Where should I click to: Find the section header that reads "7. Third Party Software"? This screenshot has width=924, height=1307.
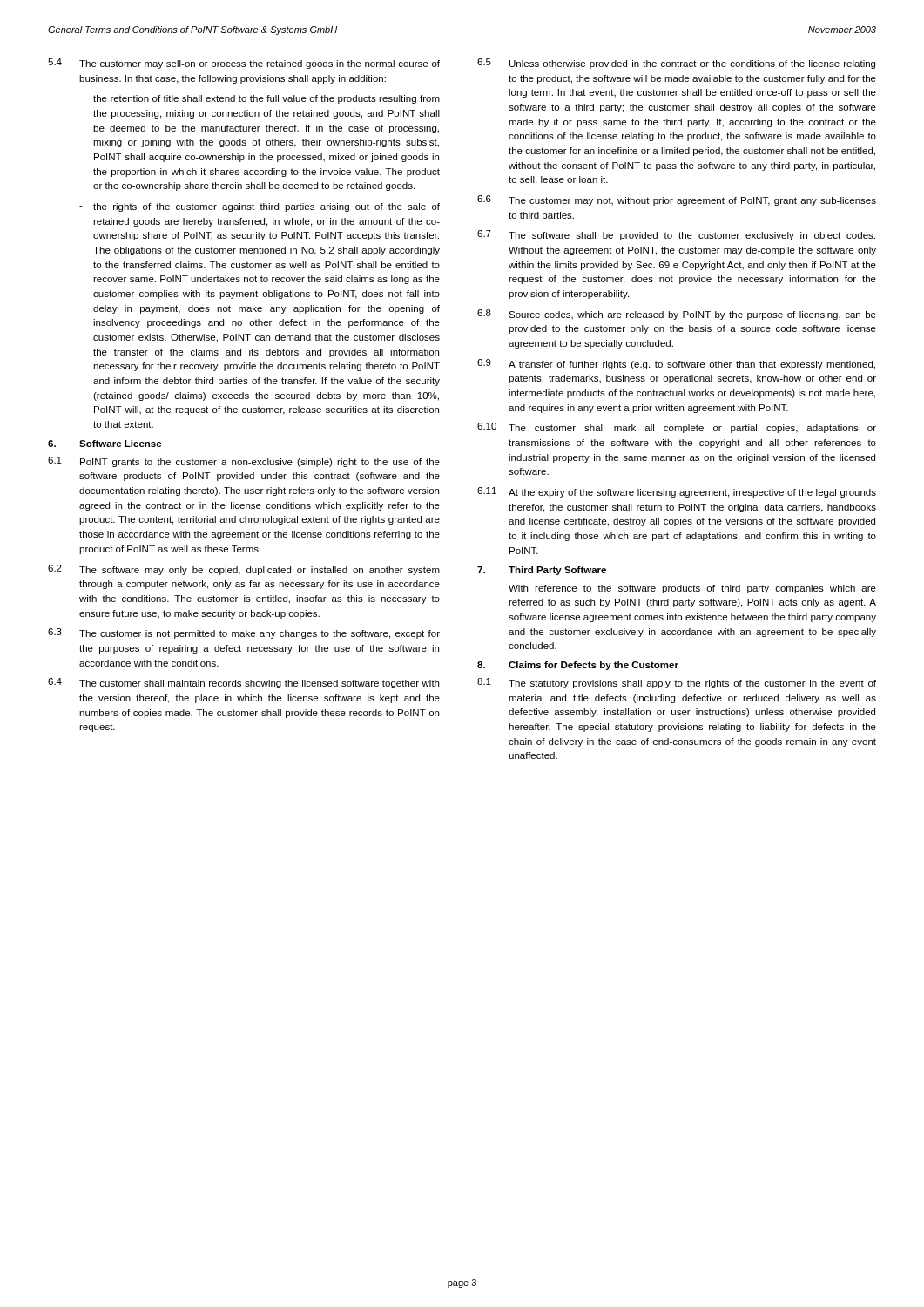pyautogui.click(x=542, y=571)
